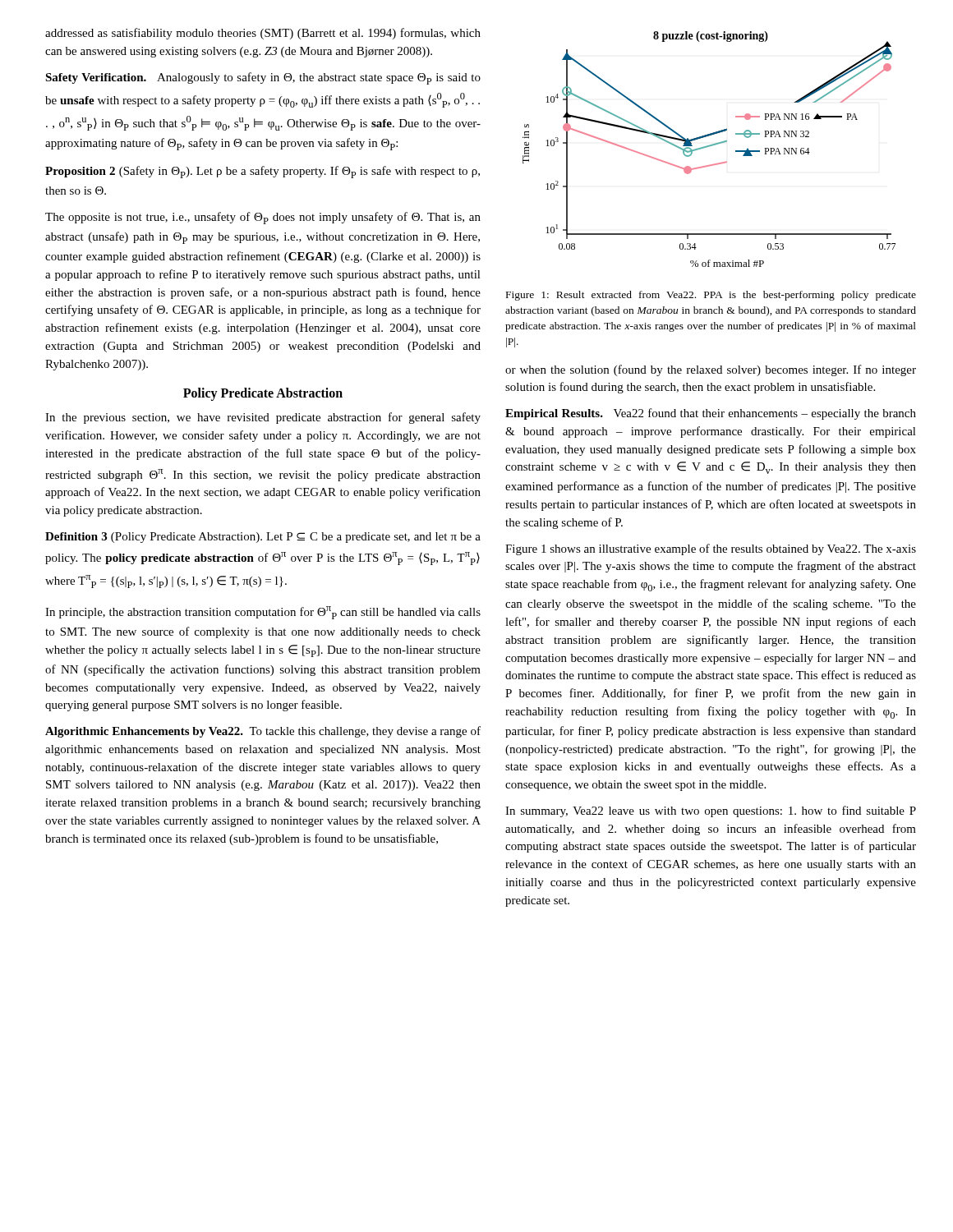Image resolution: width=953 pixels, height=1232 pixels.
Task: Find the block on this page that starts "Empirical Results. Vea22"
Action: coord(711,468)
